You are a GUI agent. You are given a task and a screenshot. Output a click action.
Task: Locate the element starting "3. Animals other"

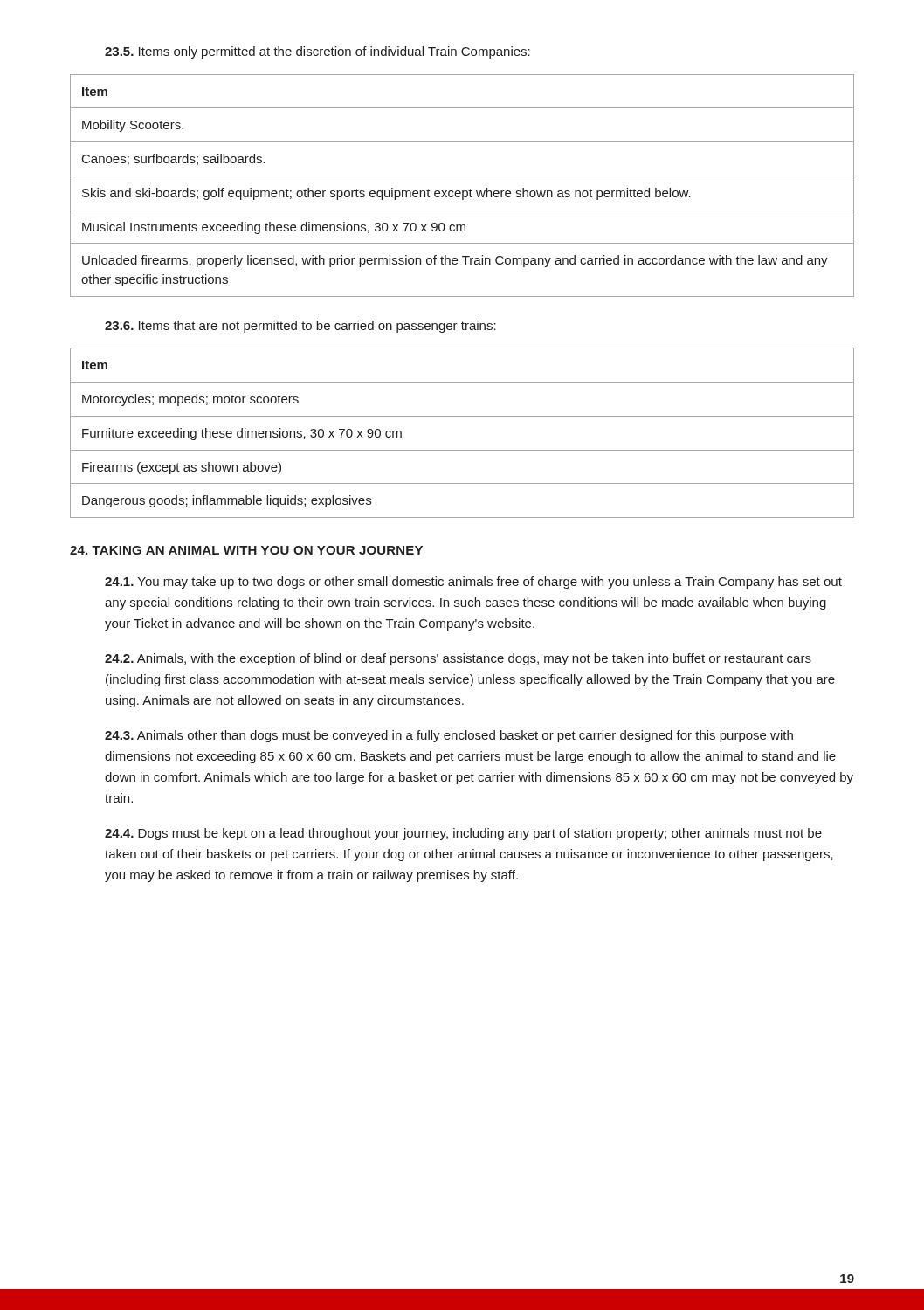coord(479,766)
